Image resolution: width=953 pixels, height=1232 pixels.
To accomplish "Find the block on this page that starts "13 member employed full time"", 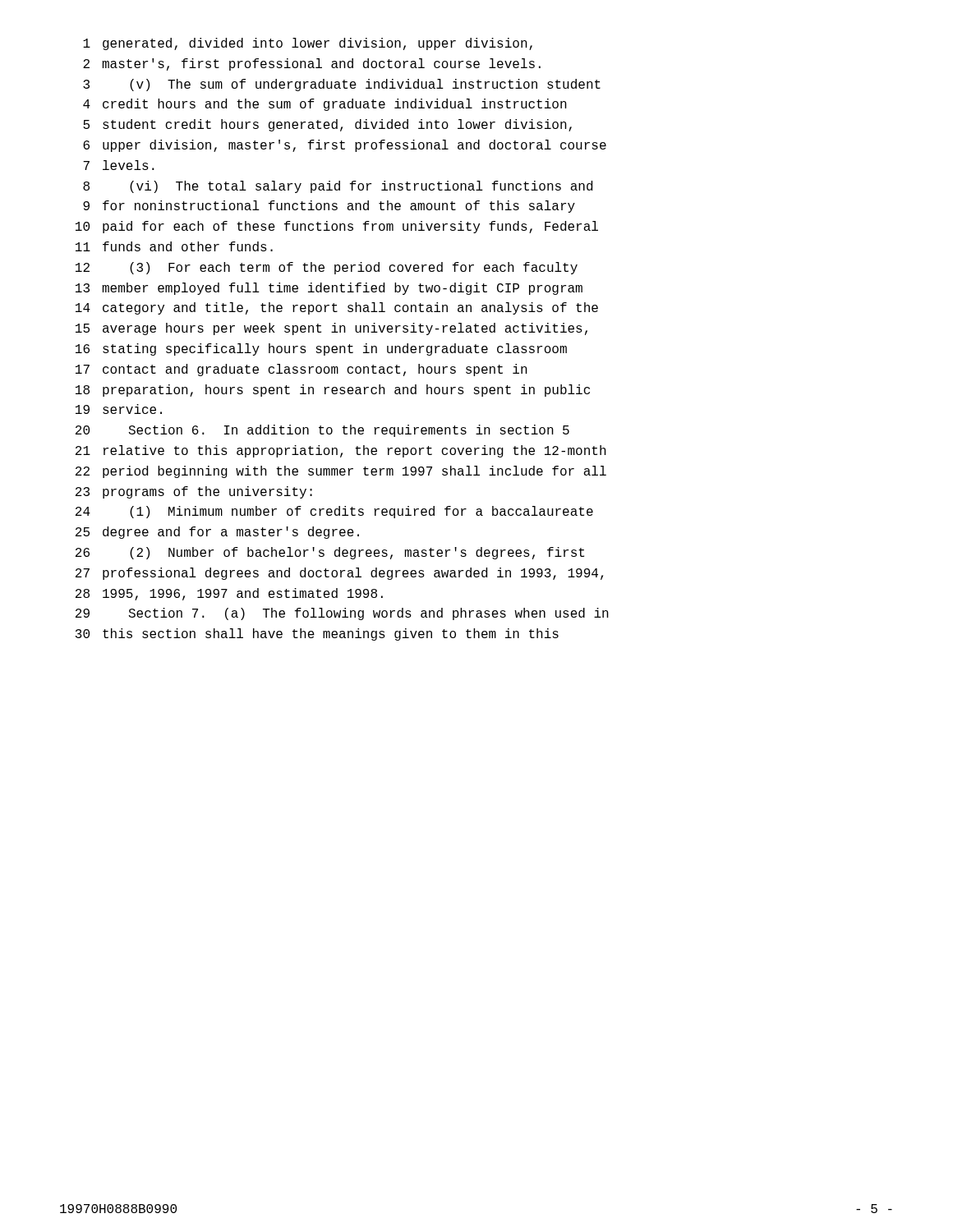I will click(476, 289).
